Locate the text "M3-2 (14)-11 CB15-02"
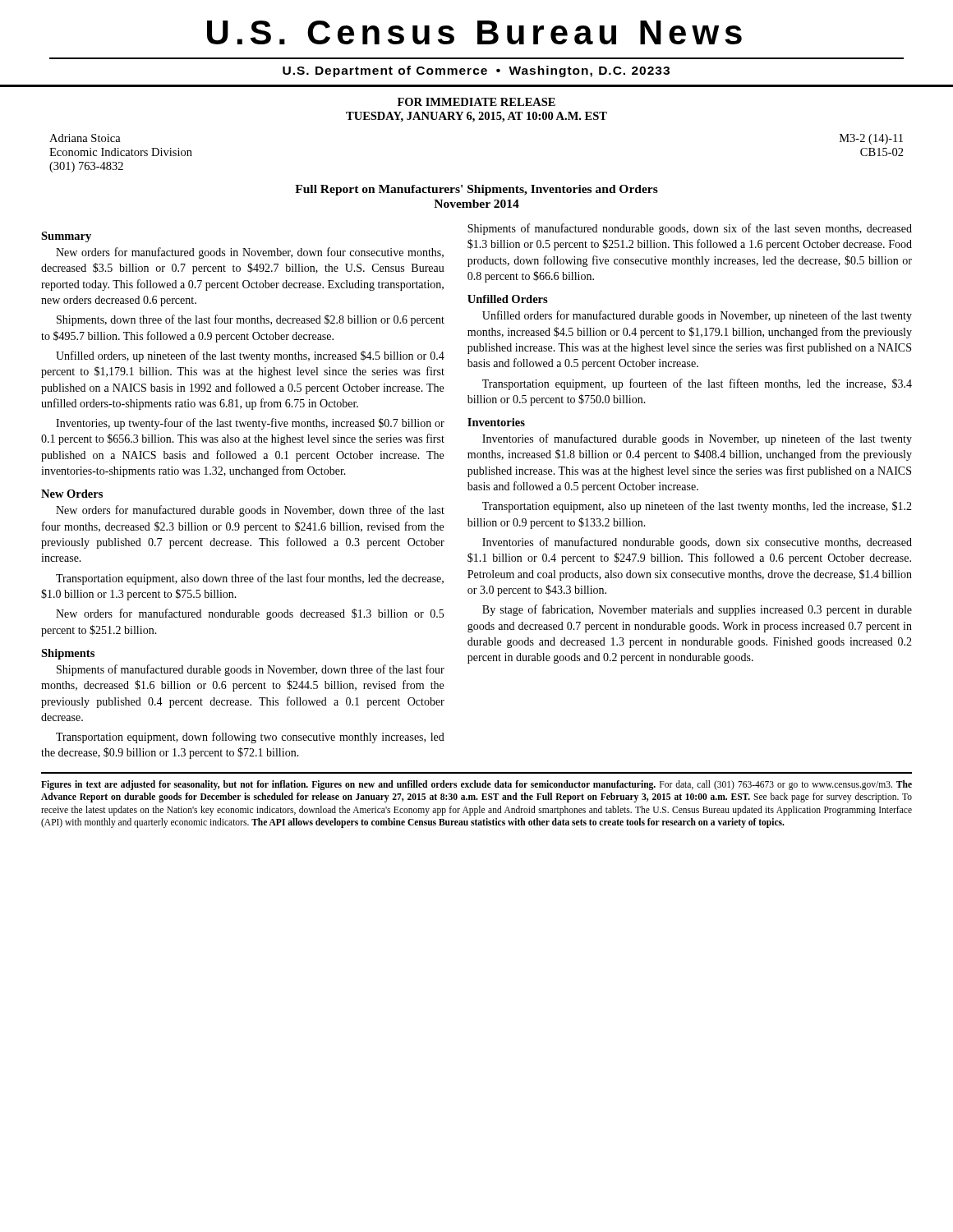This screenshot has width=953, height=1232. click(x=871, y=145)
